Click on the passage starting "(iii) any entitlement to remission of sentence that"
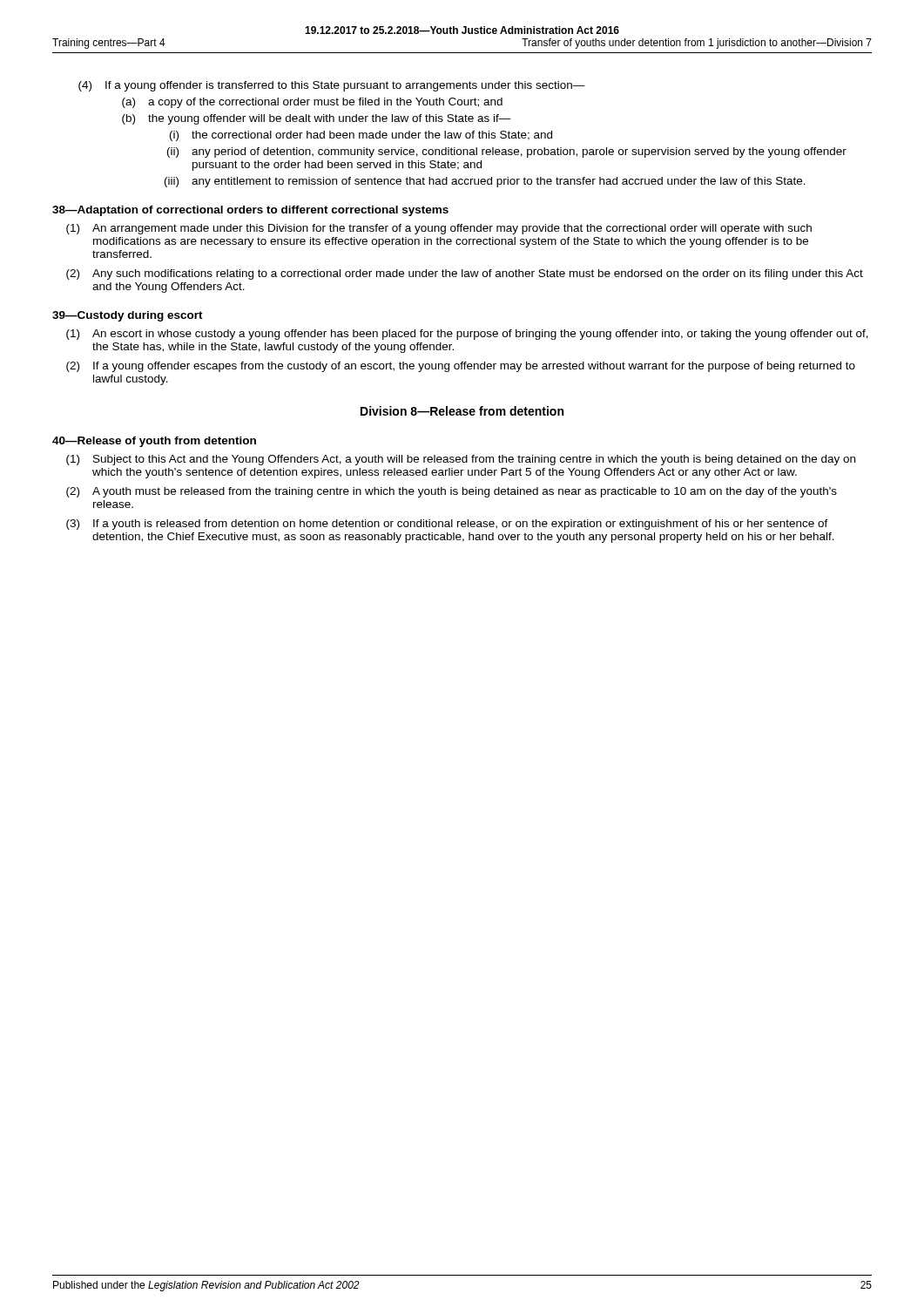Image resolution: width=924 pixels, height=1307 pixels. [x=510, y=181]
